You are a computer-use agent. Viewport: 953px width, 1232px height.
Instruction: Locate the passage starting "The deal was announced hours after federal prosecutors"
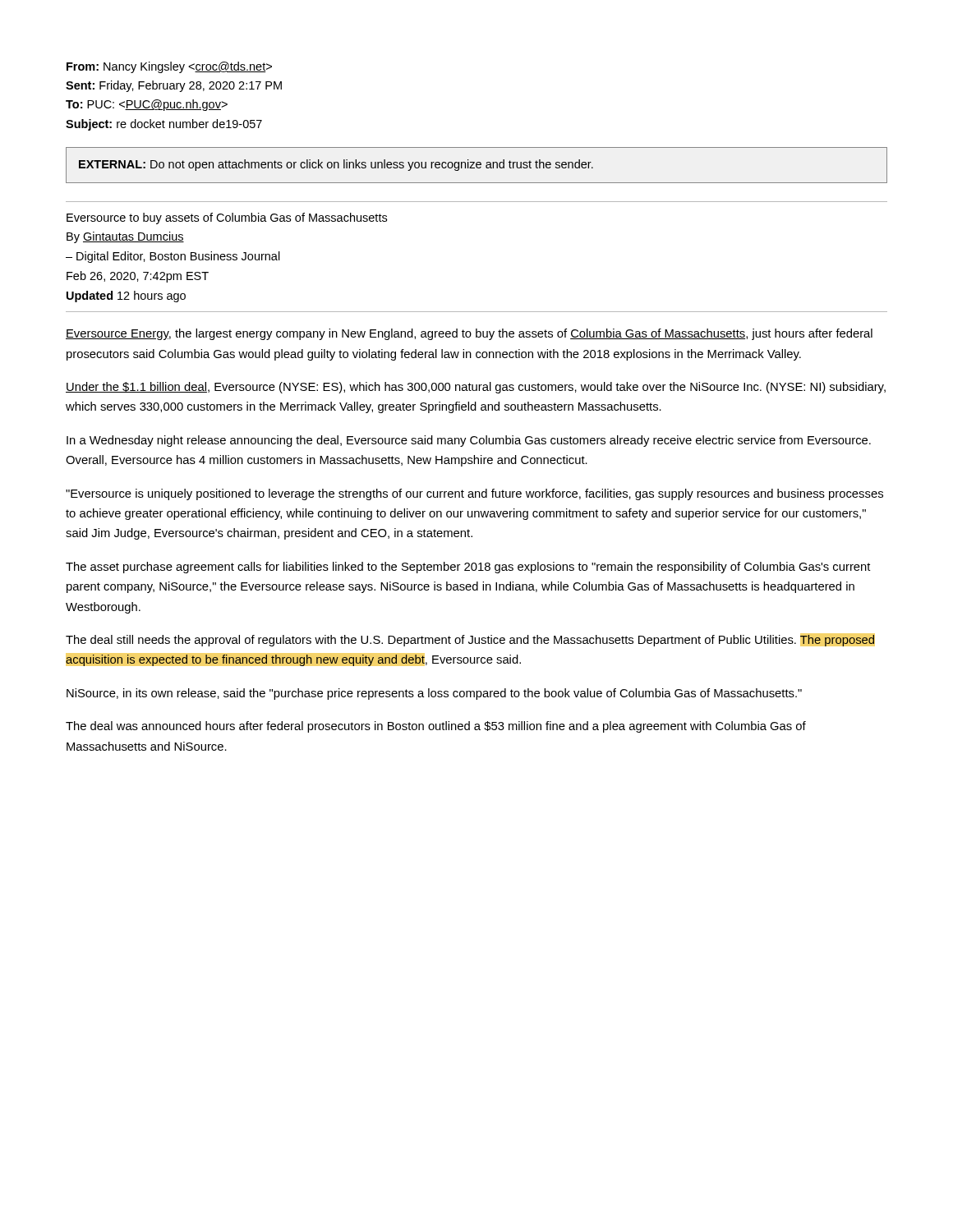(x=436, y=736)
